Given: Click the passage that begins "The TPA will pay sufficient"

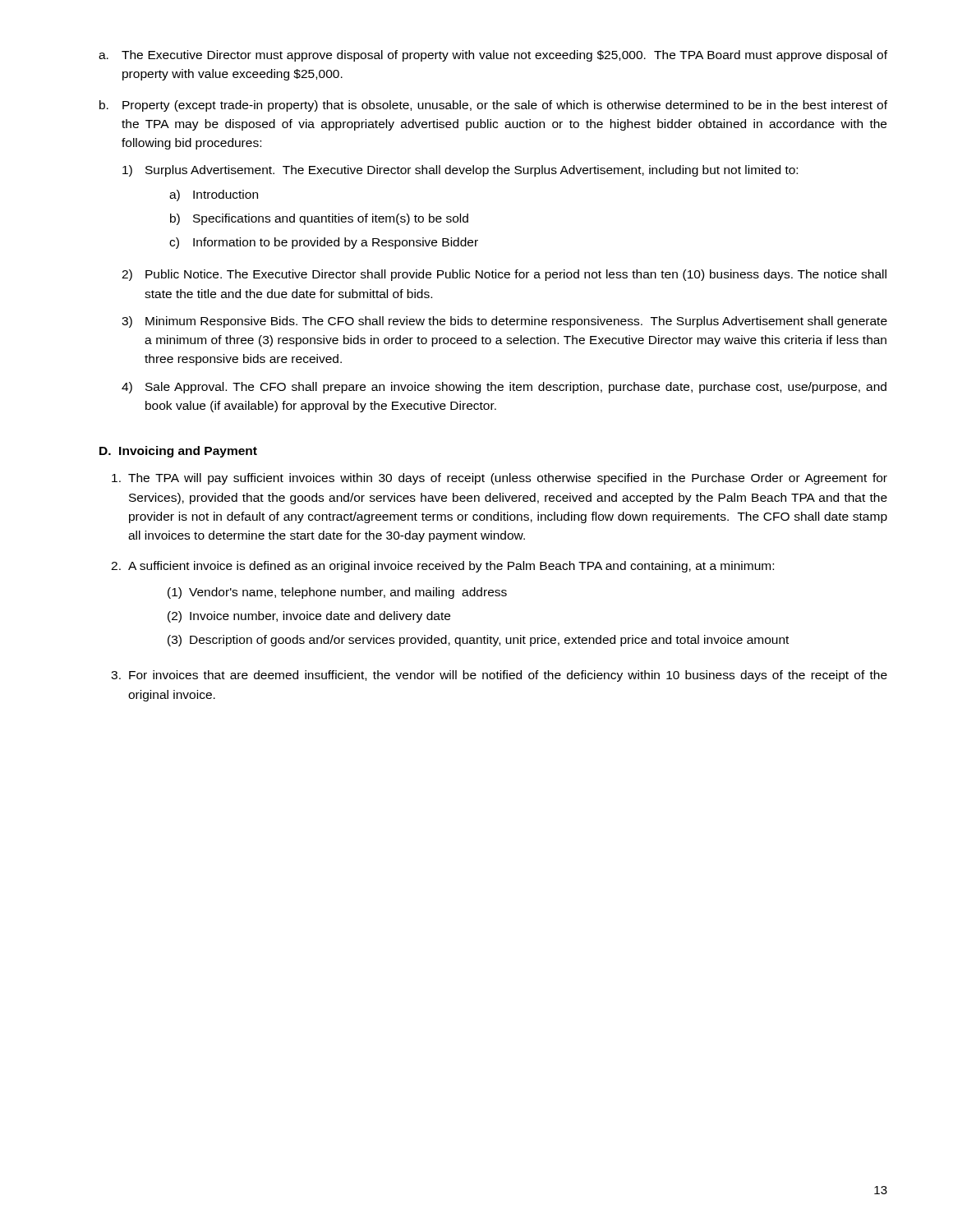Looking at the screenshot, I should [x=493, y=507].
